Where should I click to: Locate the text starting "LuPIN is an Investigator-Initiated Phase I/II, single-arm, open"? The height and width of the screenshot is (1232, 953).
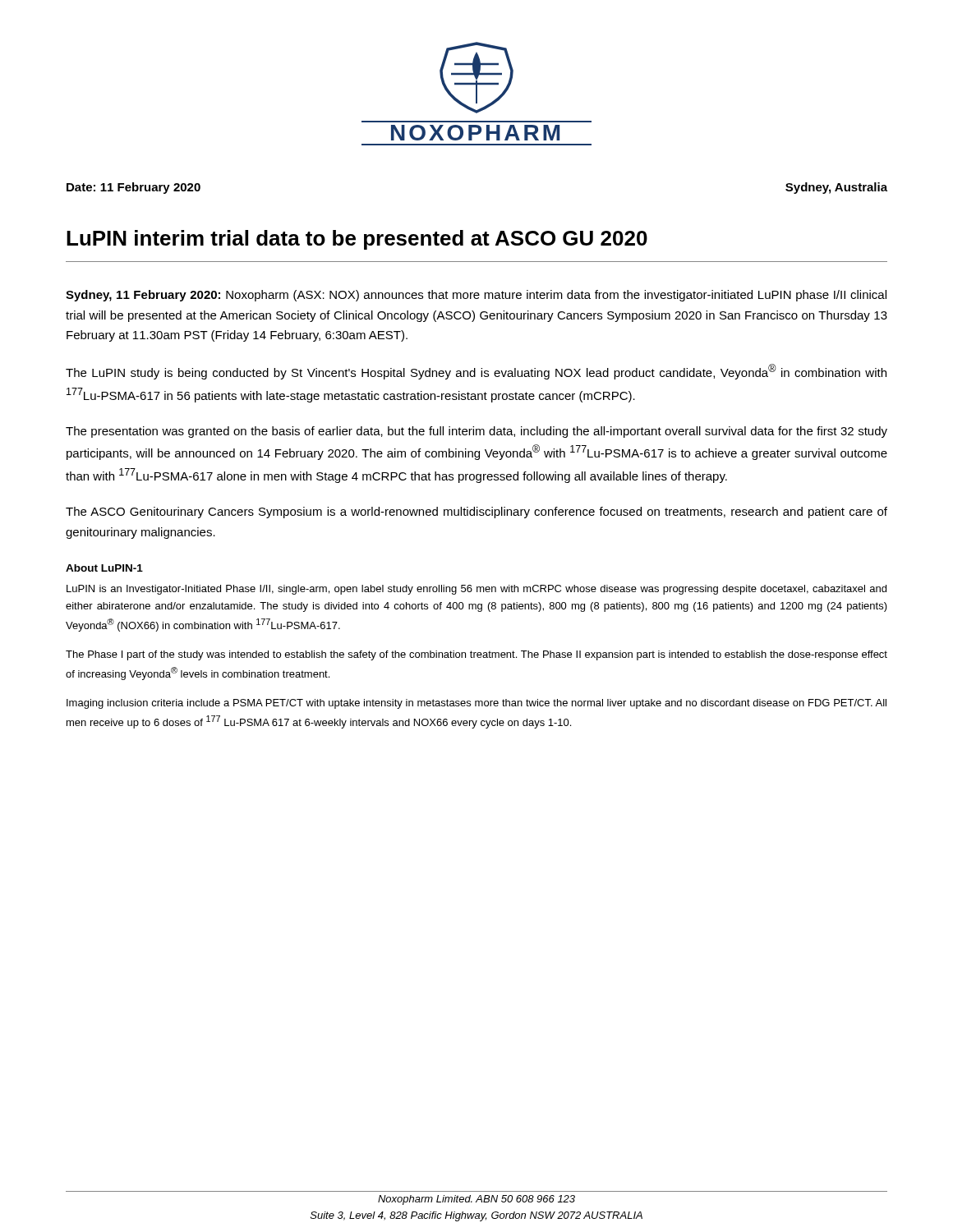tap(476, 607)
